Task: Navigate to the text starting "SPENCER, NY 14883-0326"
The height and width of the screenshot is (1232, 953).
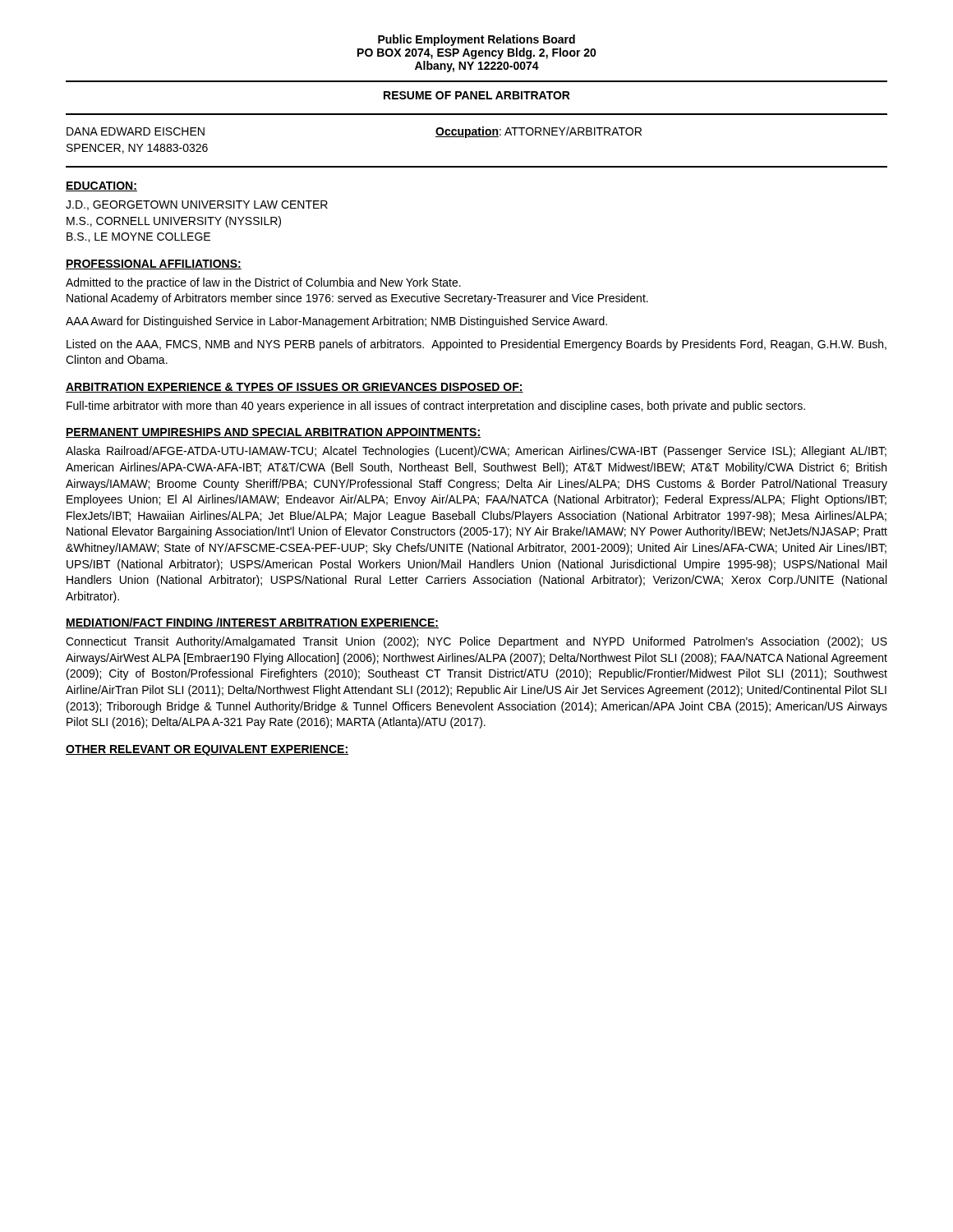Action: (x=137, y=148)
